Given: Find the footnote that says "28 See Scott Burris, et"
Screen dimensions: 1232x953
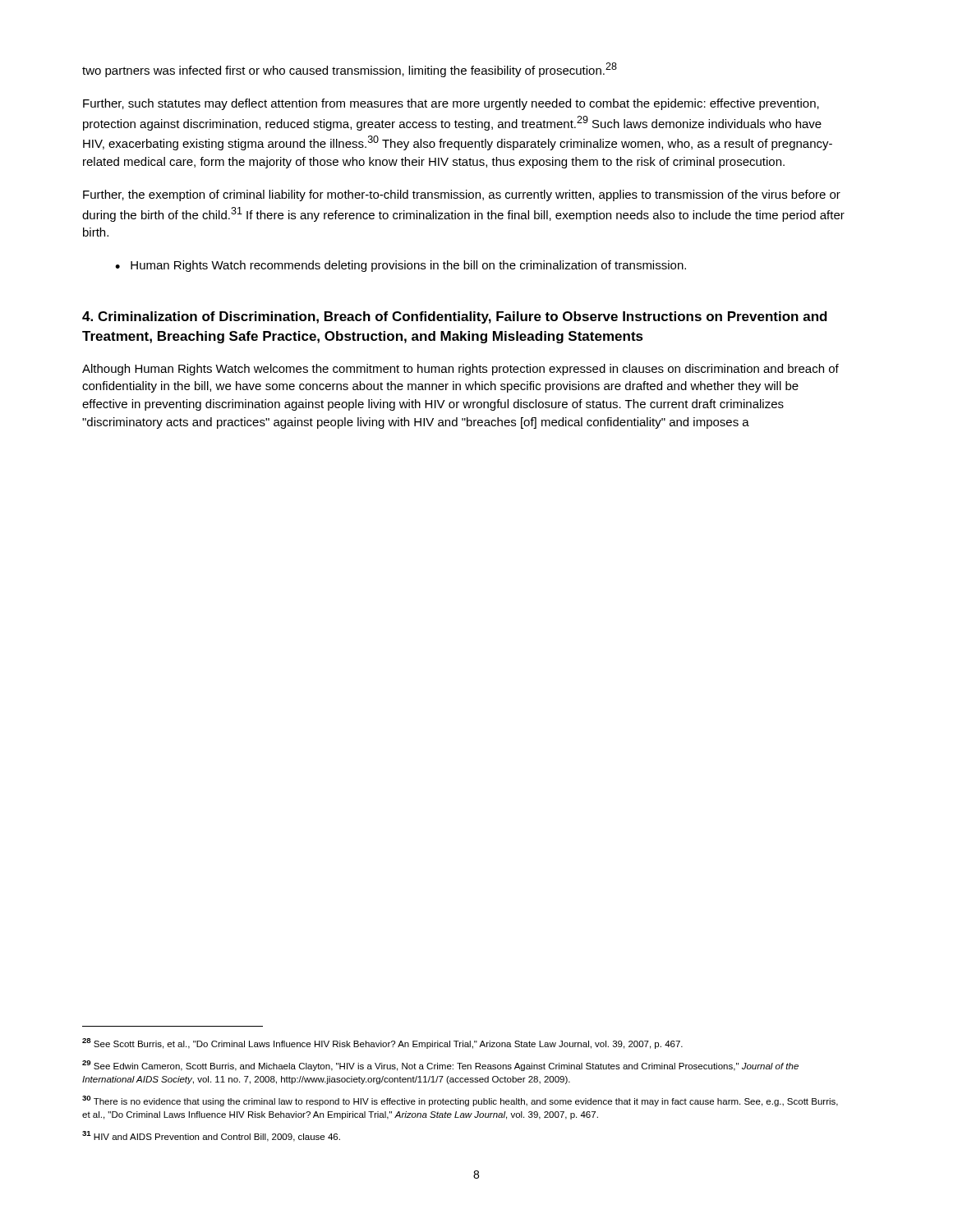Looking at the screenshot, I should (383, 1042).
